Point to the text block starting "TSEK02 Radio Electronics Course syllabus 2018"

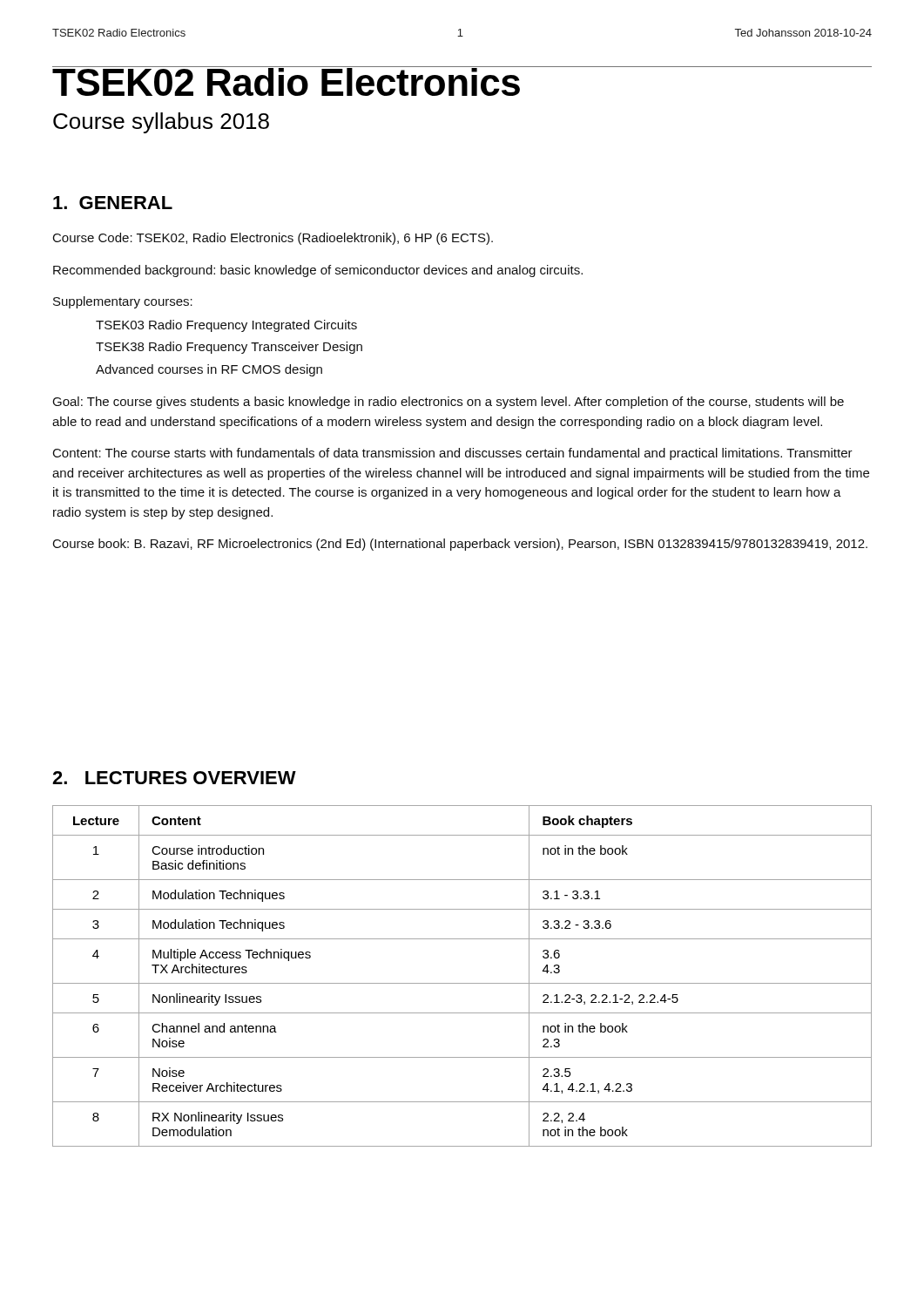(462, 98)
